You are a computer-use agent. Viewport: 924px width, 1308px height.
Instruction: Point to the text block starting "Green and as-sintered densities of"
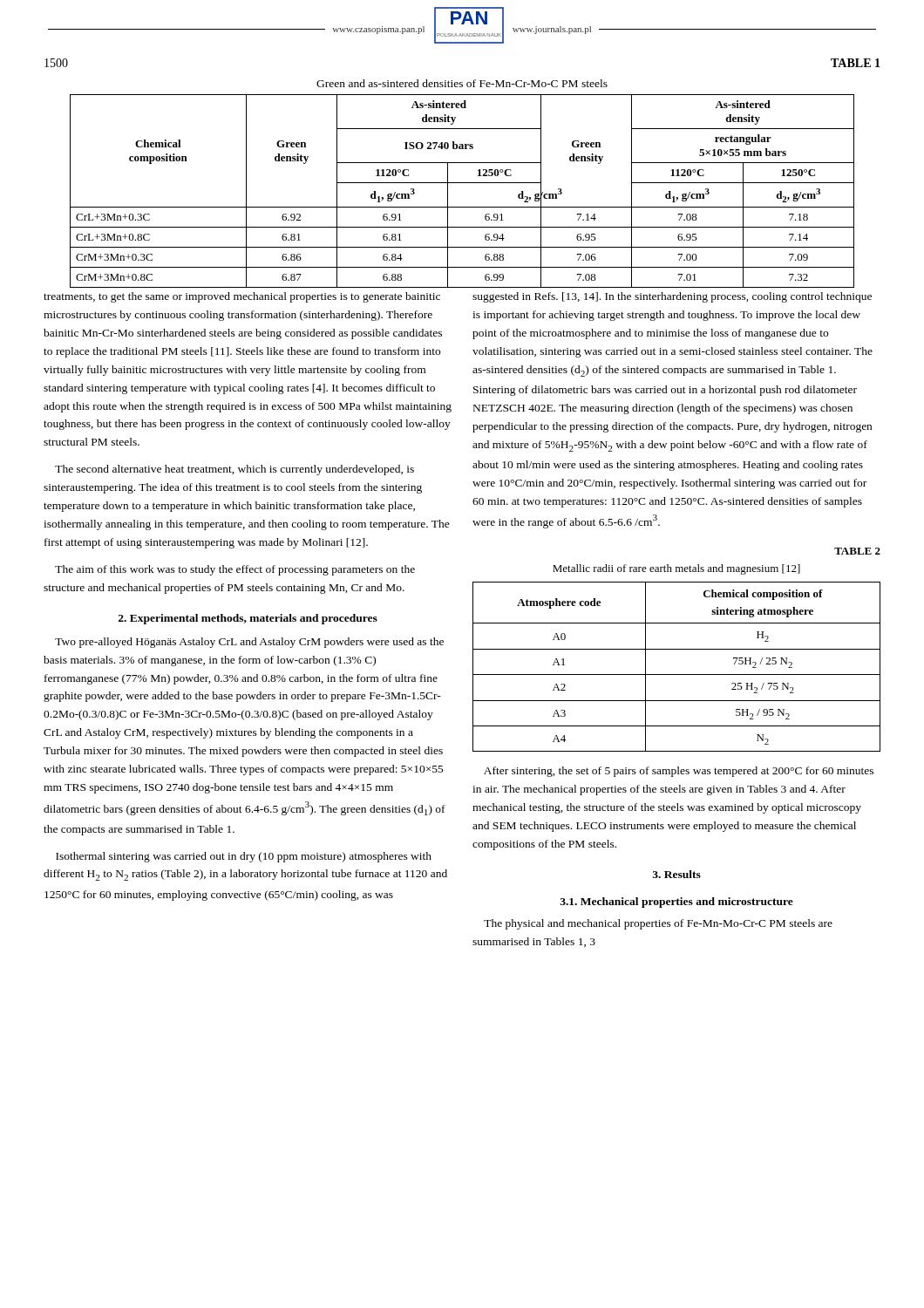[x=462, y=83]
